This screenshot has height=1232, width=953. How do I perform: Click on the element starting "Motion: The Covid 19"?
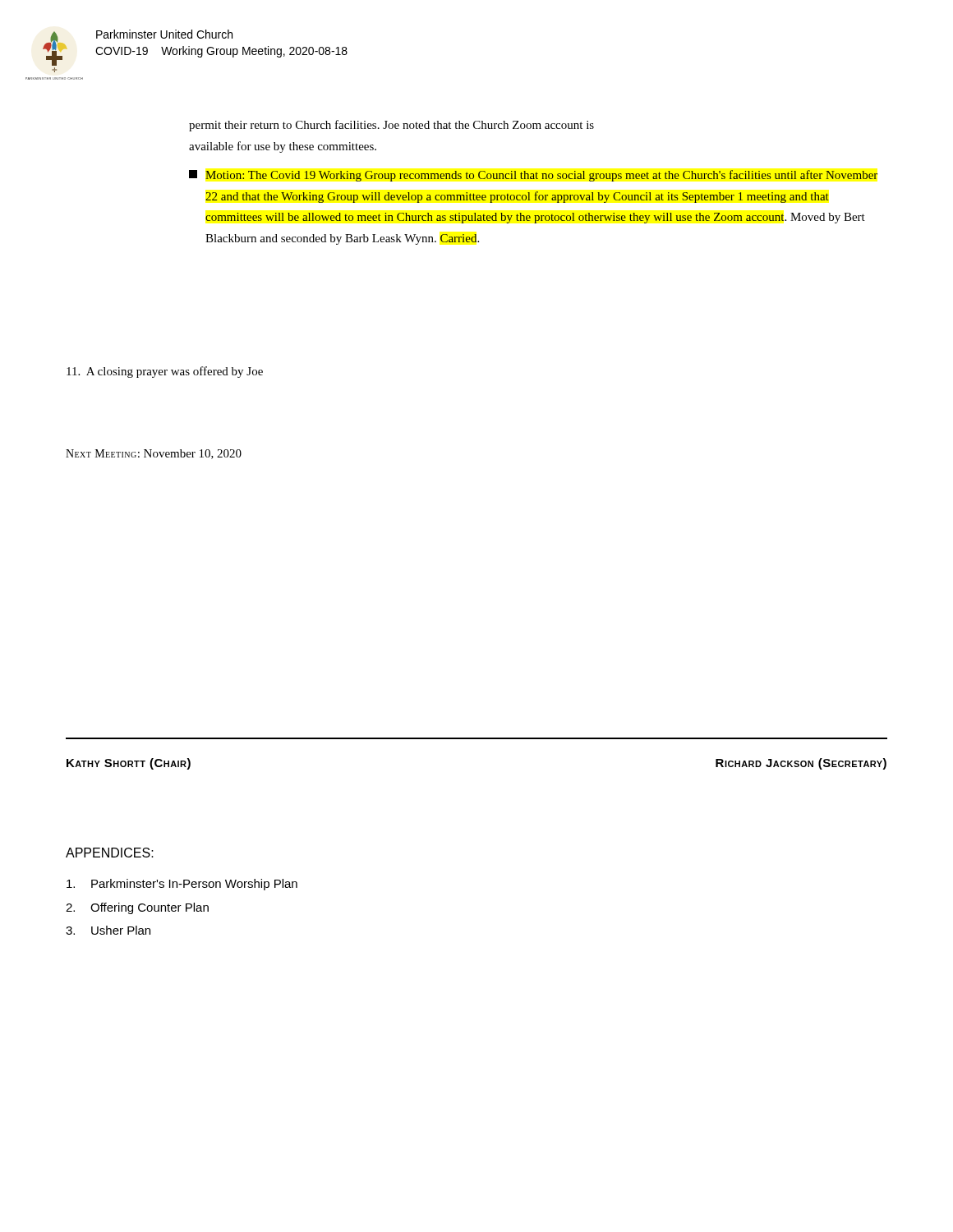(x=538, y=207)
